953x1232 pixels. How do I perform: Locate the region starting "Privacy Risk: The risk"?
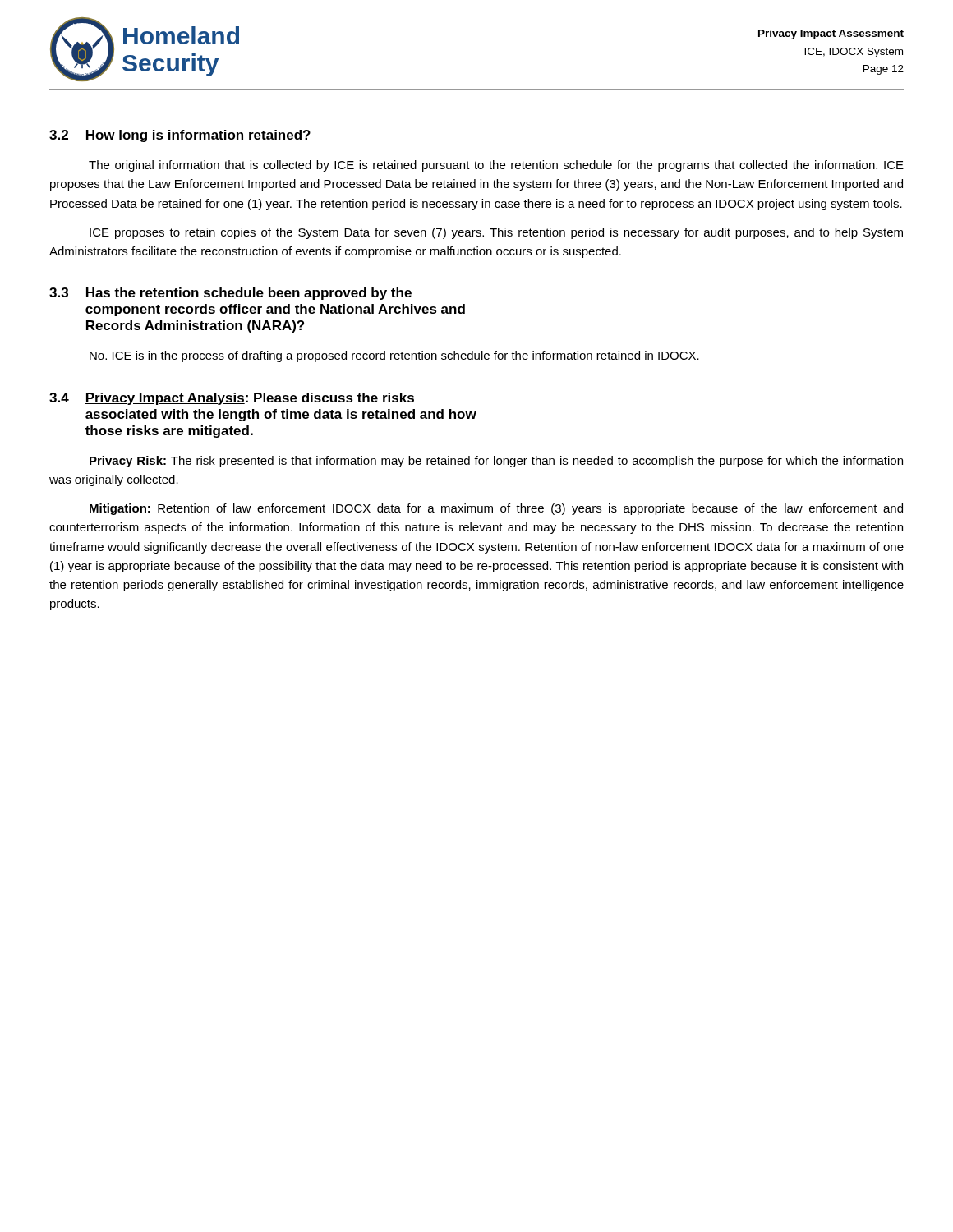476,470
